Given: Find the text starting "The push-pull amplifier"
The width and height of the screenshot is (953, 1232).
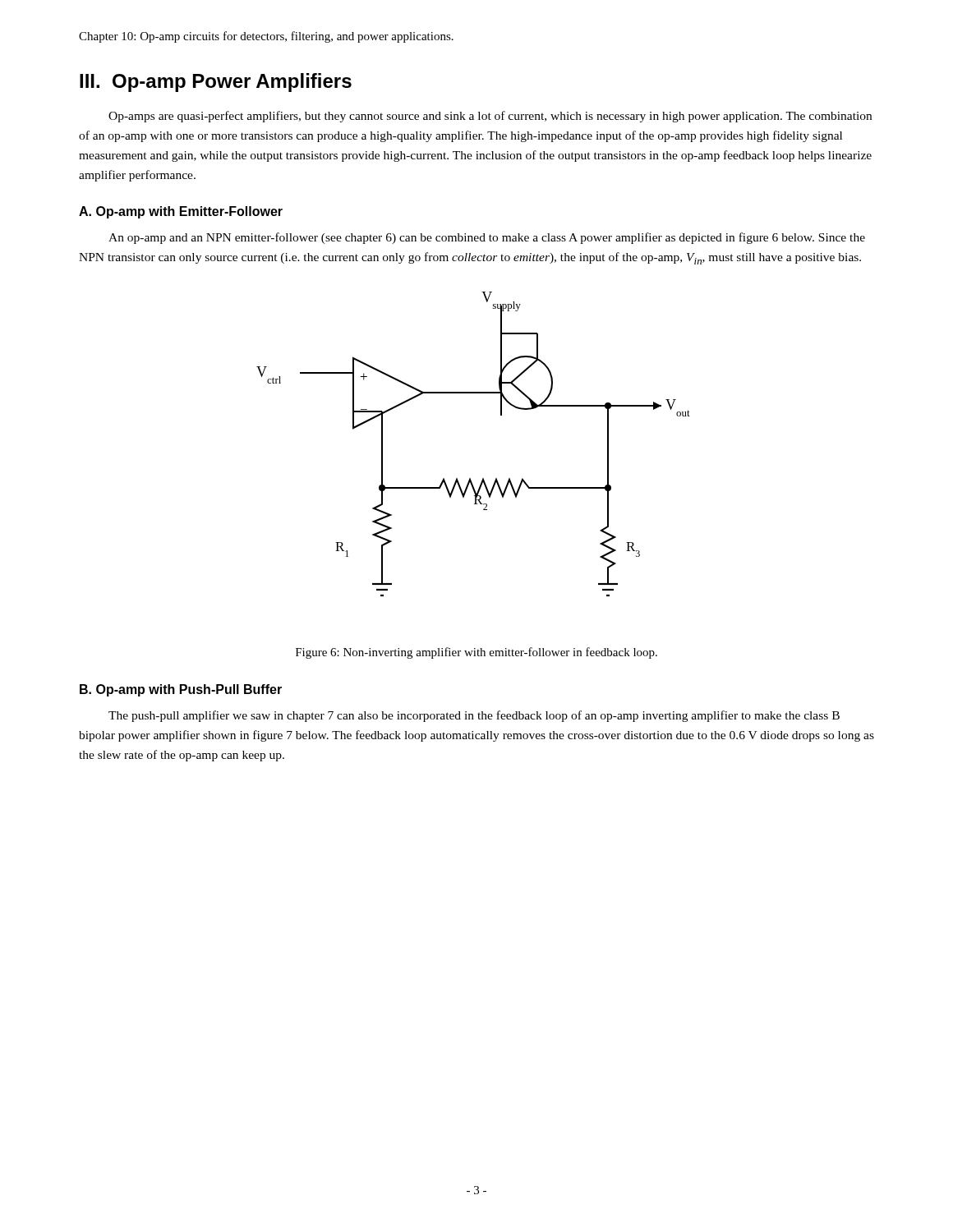Looking at the screenshot, I should (476, 735).
